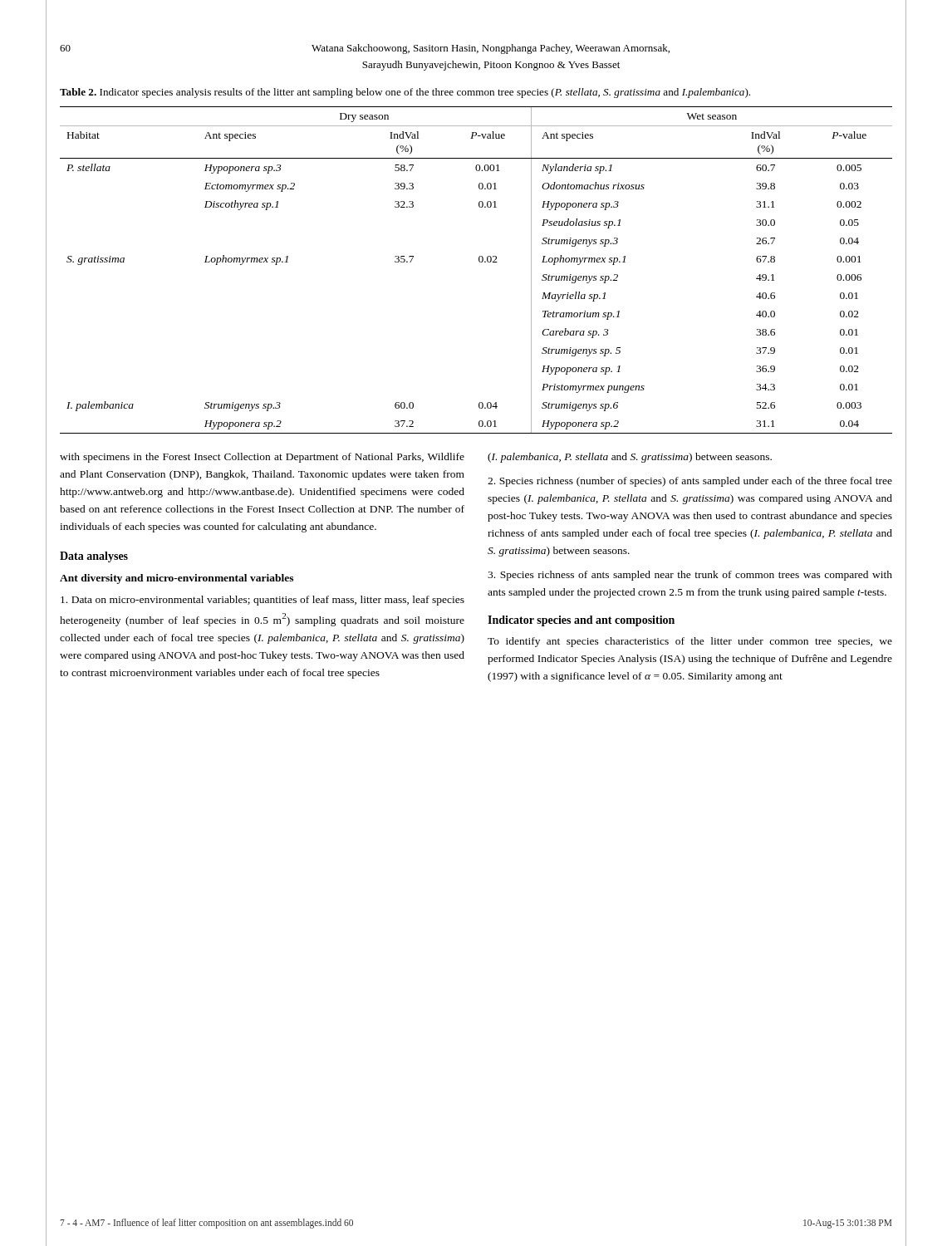Locate the passage starting "Data on micro-environmental variables; quantities of leaf"

click(262, 637)
